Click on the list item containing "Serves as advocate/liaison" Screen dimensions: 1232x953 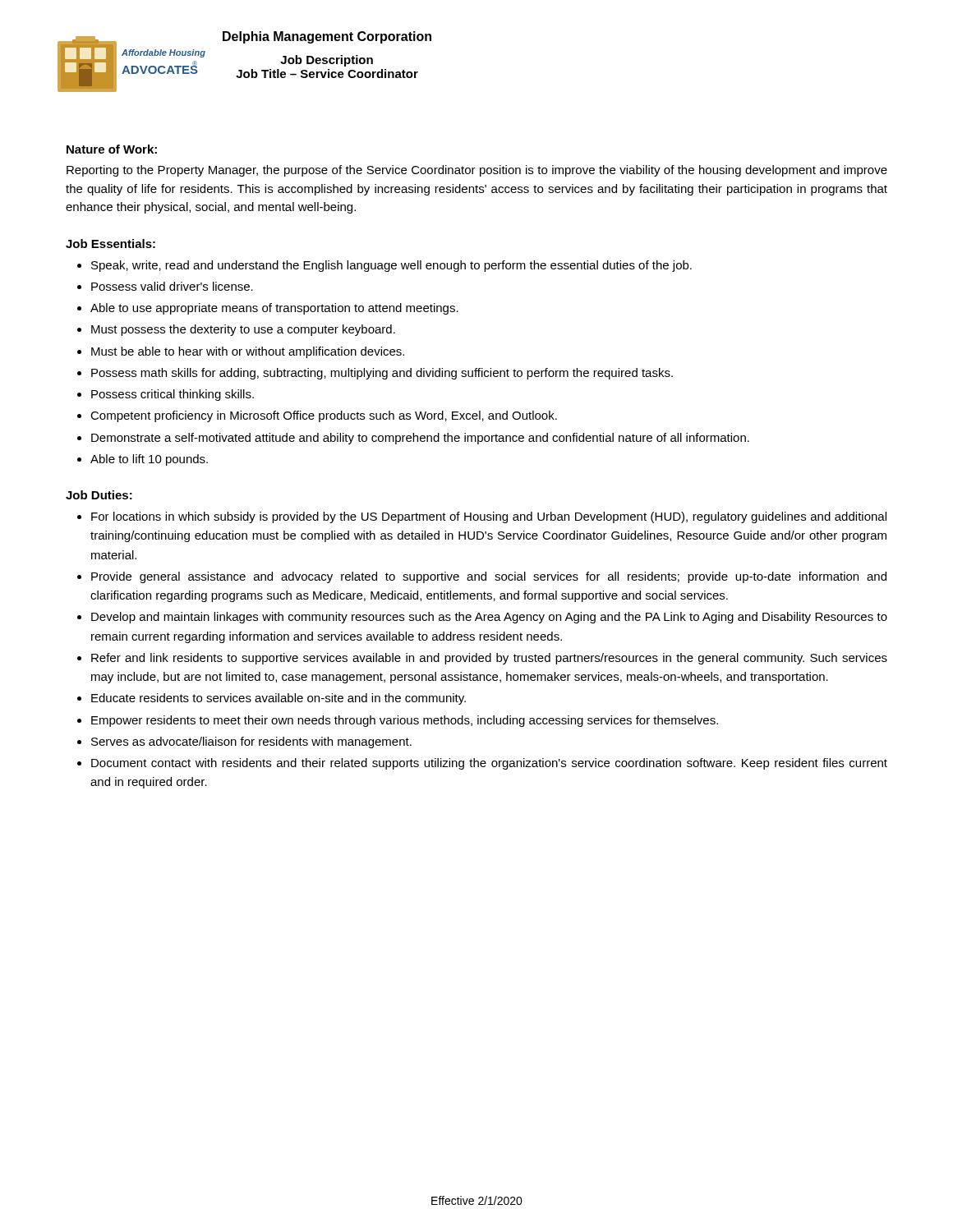[x=251, y=741]
